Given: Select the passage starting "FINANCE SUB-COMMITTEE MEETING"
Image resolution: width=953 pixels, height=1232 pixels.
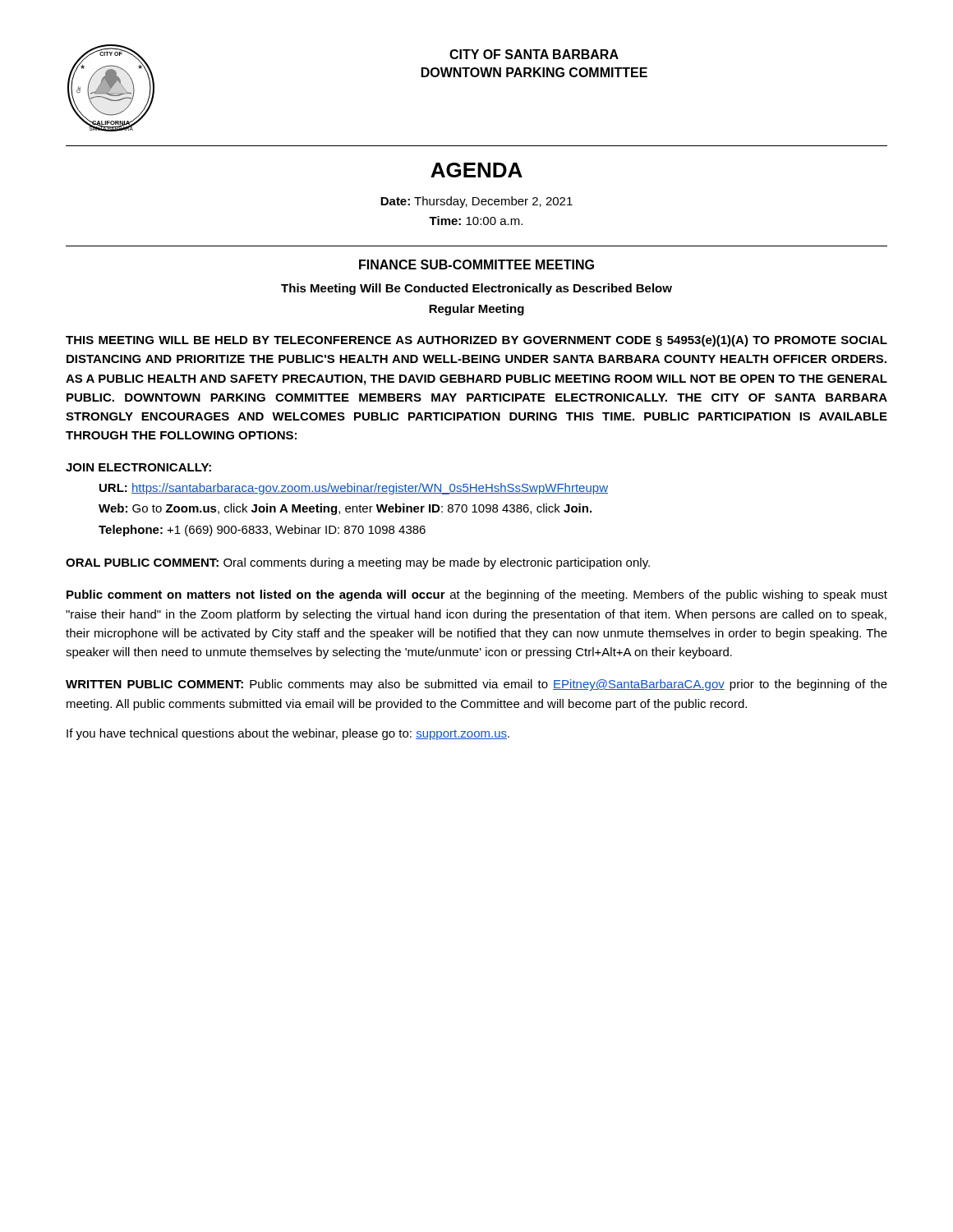Looking at the screenshot, I should (x=476, y=265).
